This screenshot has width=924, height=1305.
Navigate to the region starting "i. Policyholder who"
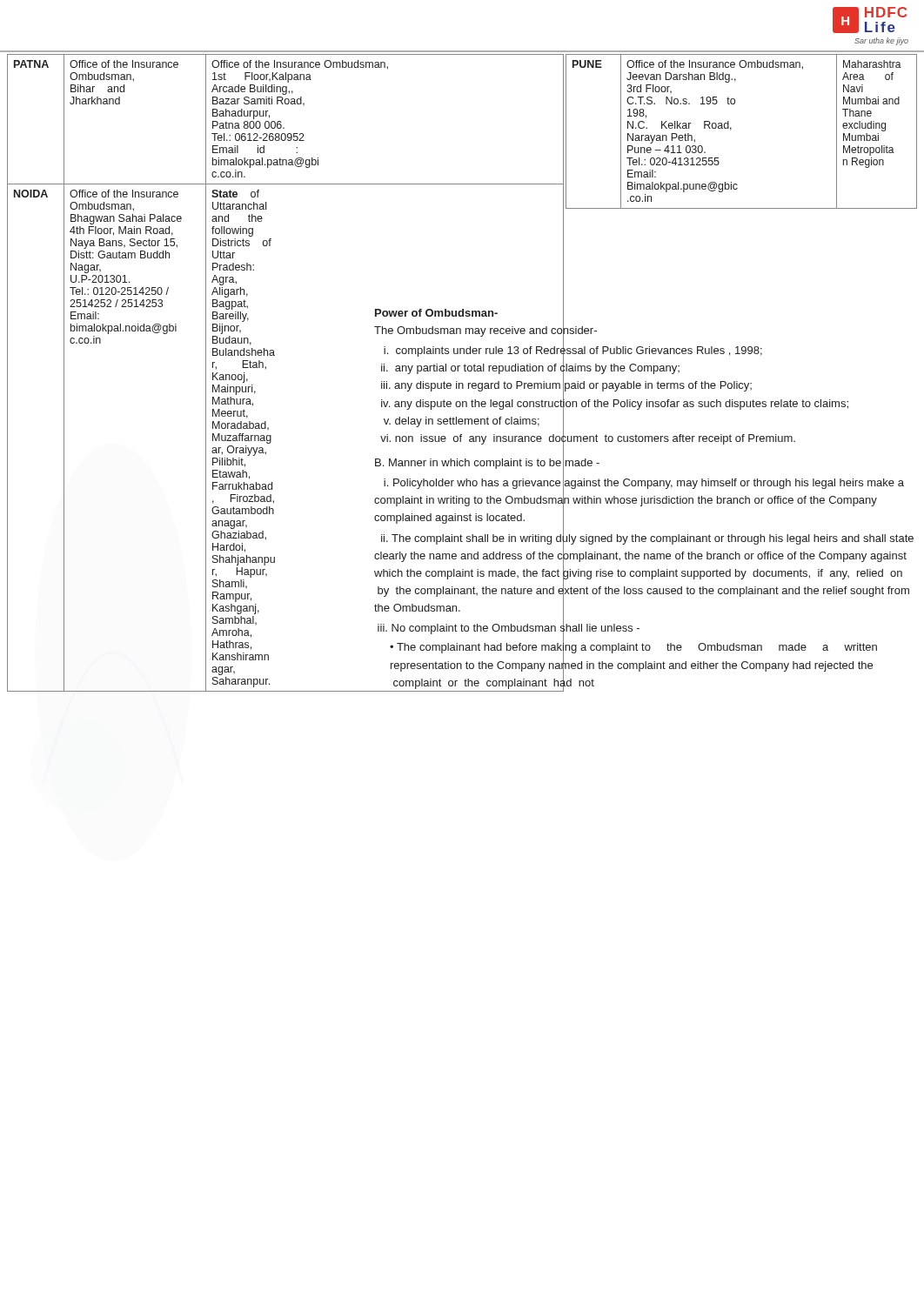pyautogui.click(x=639, y=500)
